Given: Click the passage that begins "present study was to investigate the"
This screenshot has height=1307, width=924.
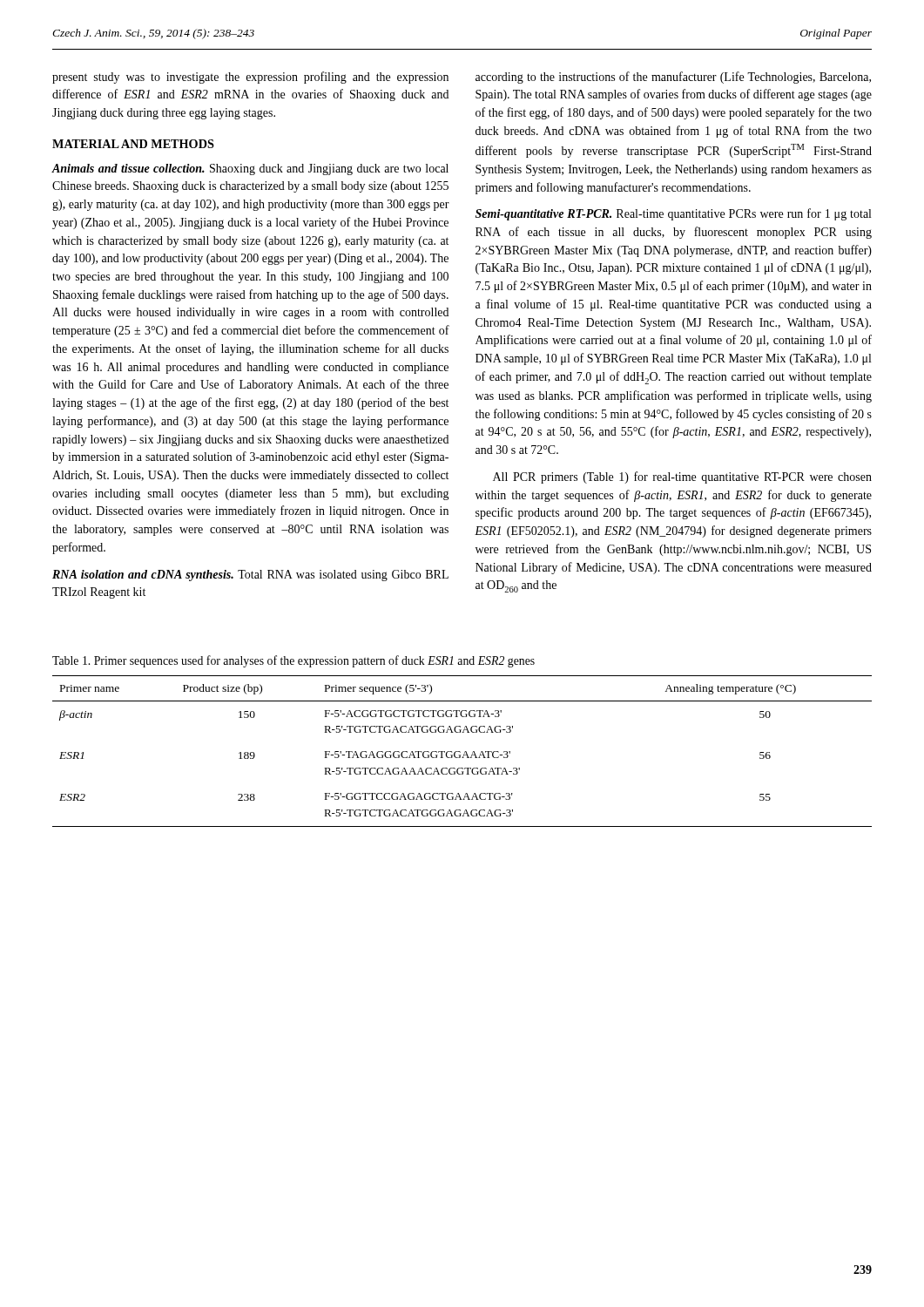Looking at the screenshot, I should click(x=251, y=96).
